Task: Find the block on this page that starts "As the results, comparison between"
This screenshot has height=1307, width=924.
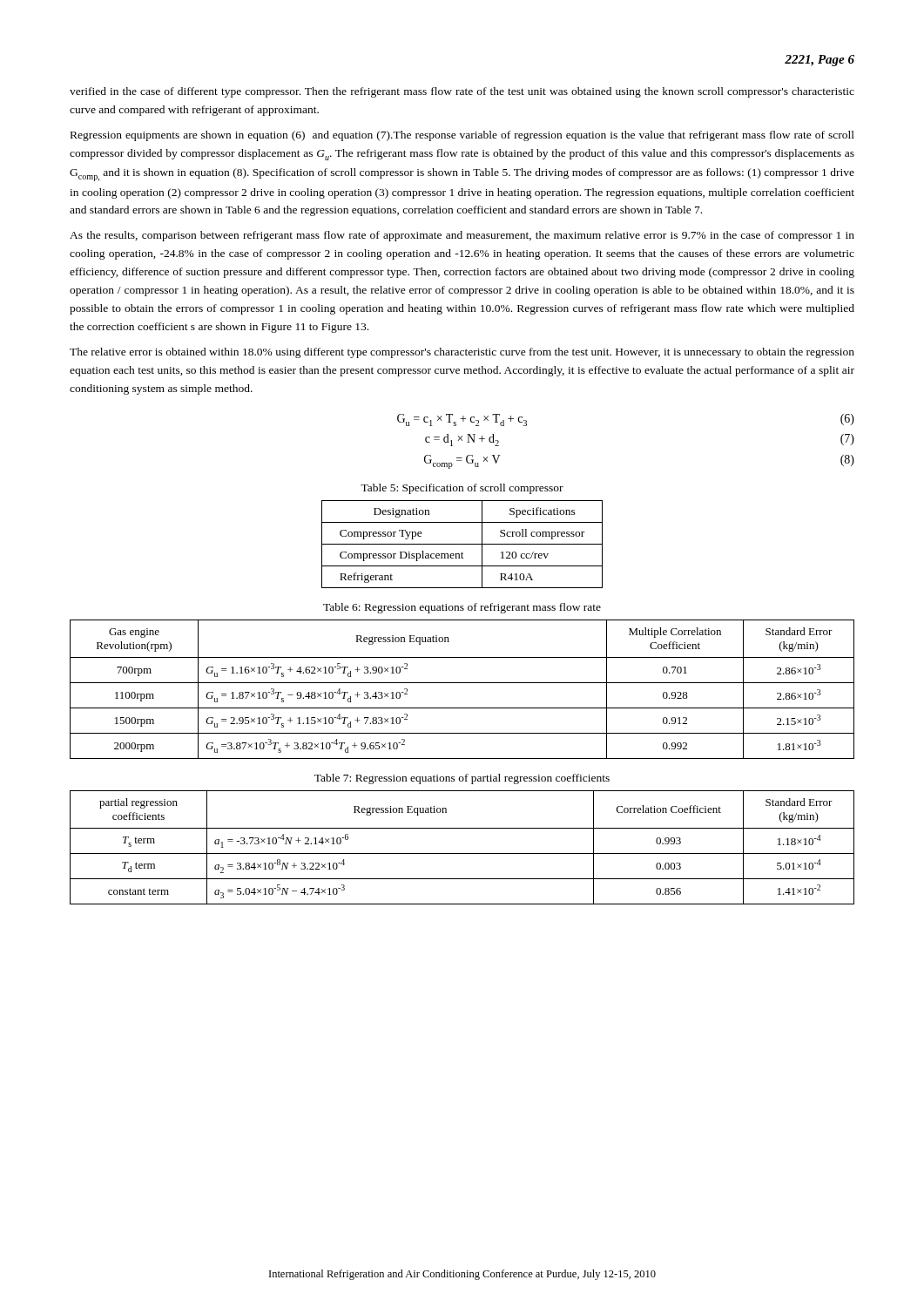Action: (x=462, y=281)
